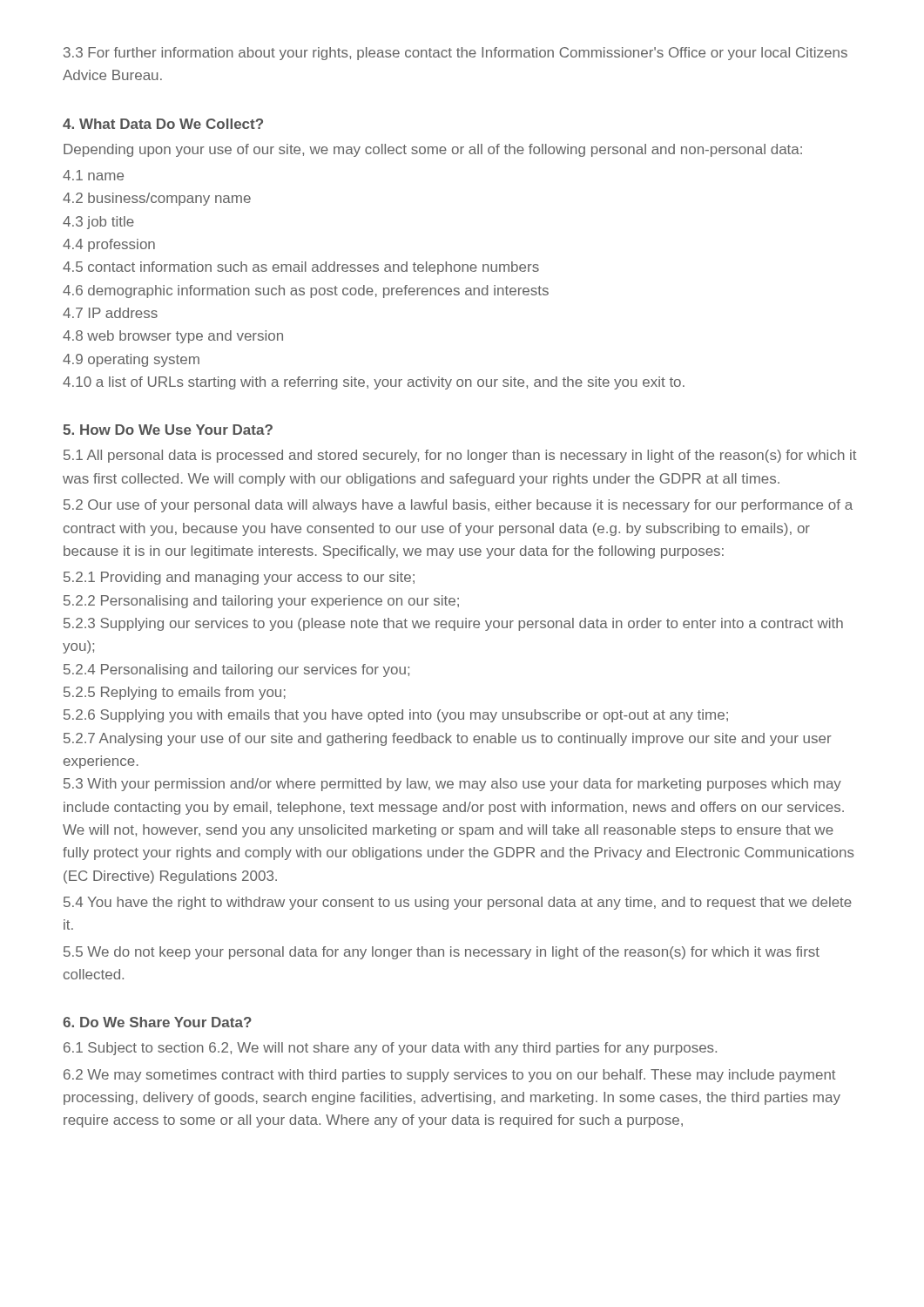Find the block on this page that starts "3 For further information about your rights,"
This screenshot has height=1307, width=924.
coord(455,64)
